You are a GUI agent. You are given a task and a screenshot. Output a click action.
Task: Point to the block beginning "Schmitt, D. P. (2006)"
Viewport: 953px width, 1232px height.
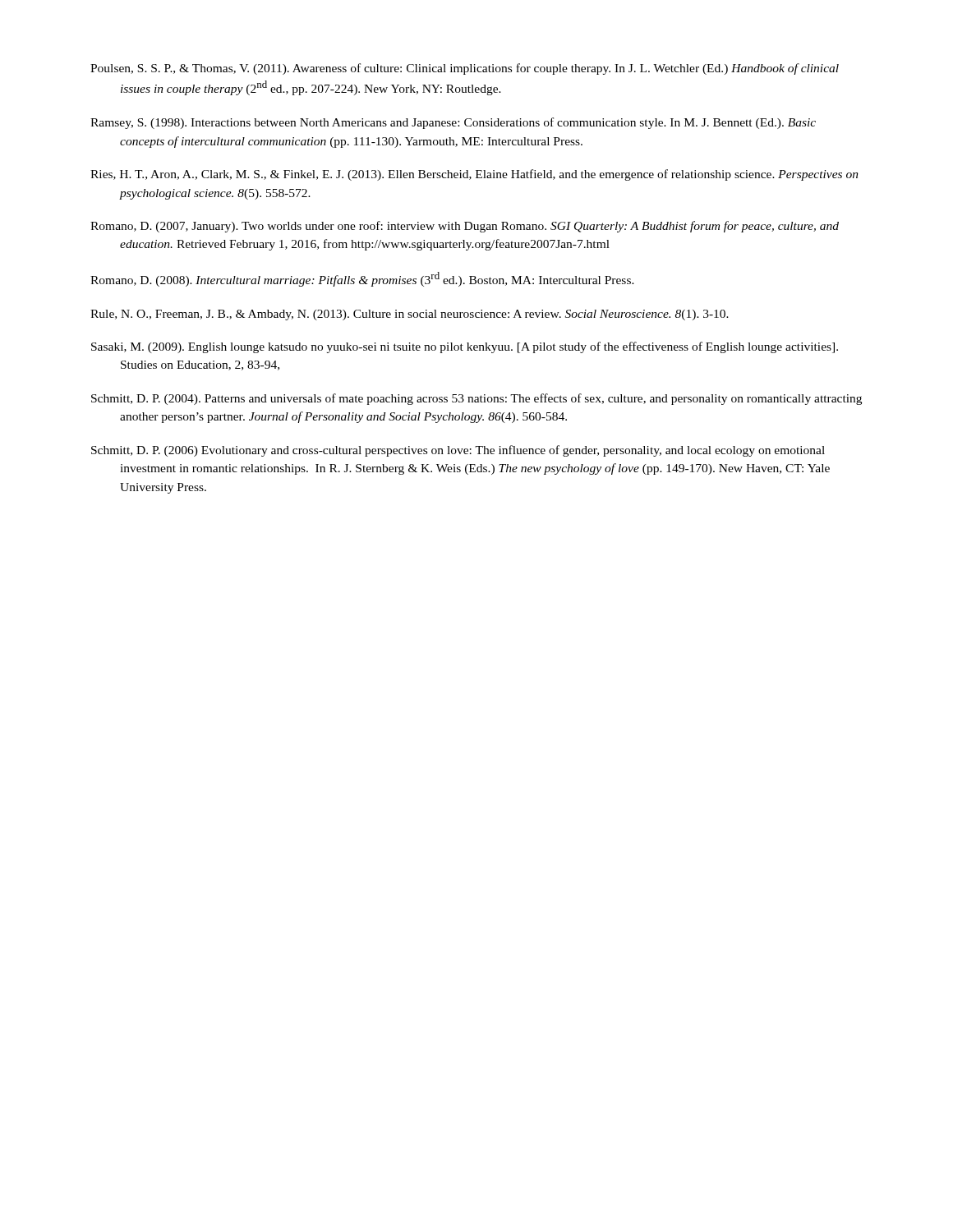(460, 468)
